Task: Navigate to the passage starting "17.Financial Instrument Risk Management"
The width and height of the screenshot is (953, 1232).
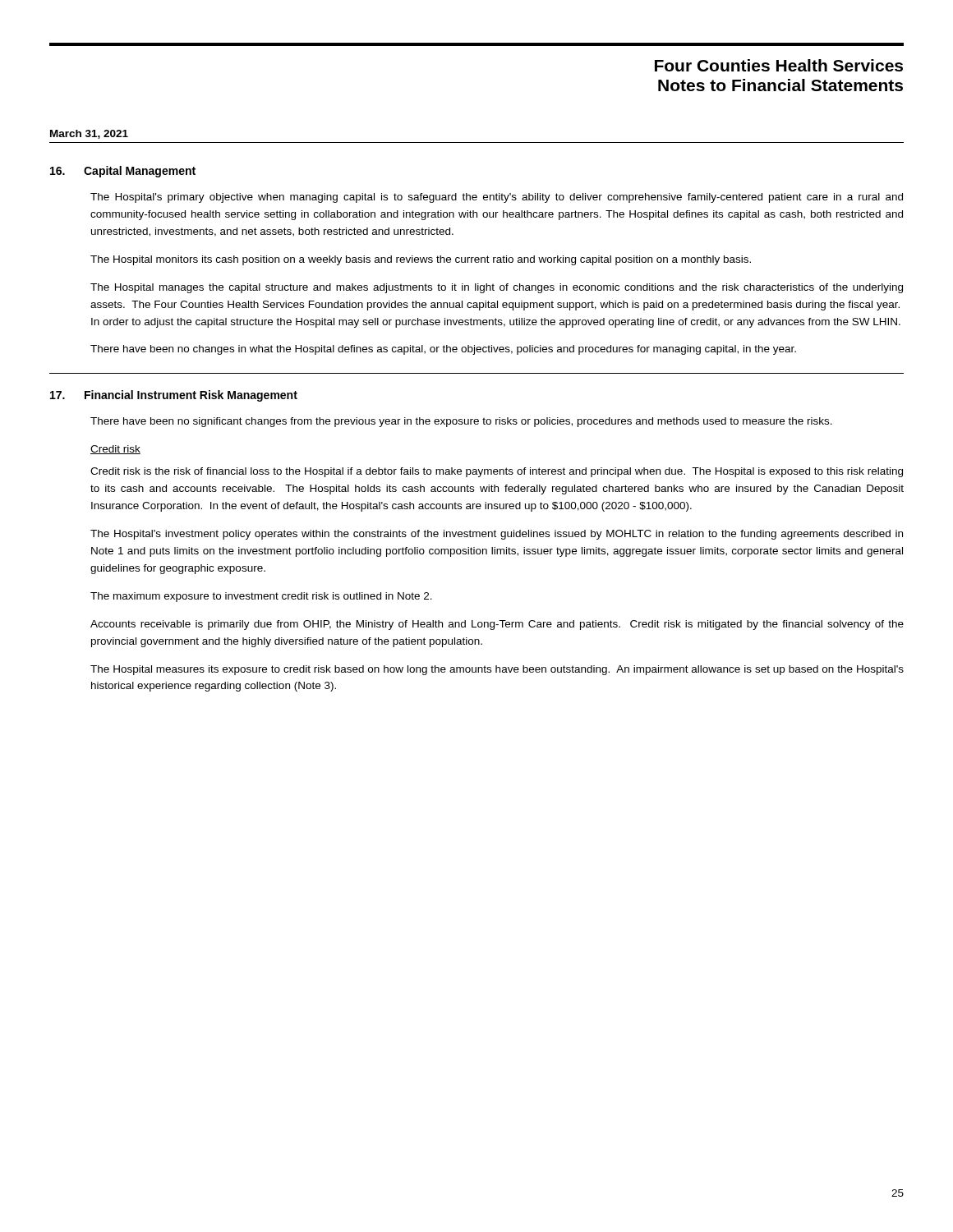Action: 173,395
